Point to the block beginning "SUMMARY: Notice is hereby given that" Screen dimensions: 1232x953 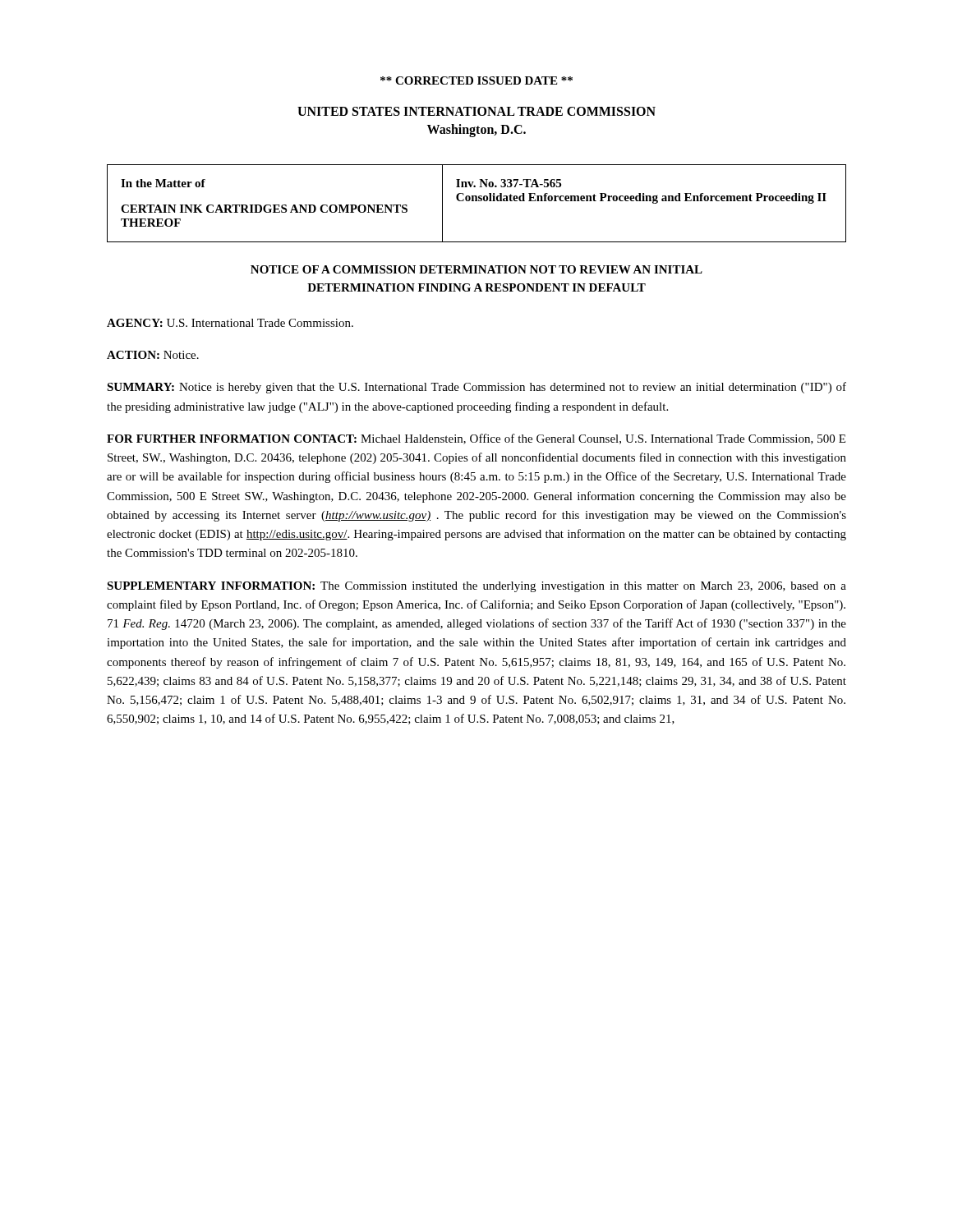[476, 397]
